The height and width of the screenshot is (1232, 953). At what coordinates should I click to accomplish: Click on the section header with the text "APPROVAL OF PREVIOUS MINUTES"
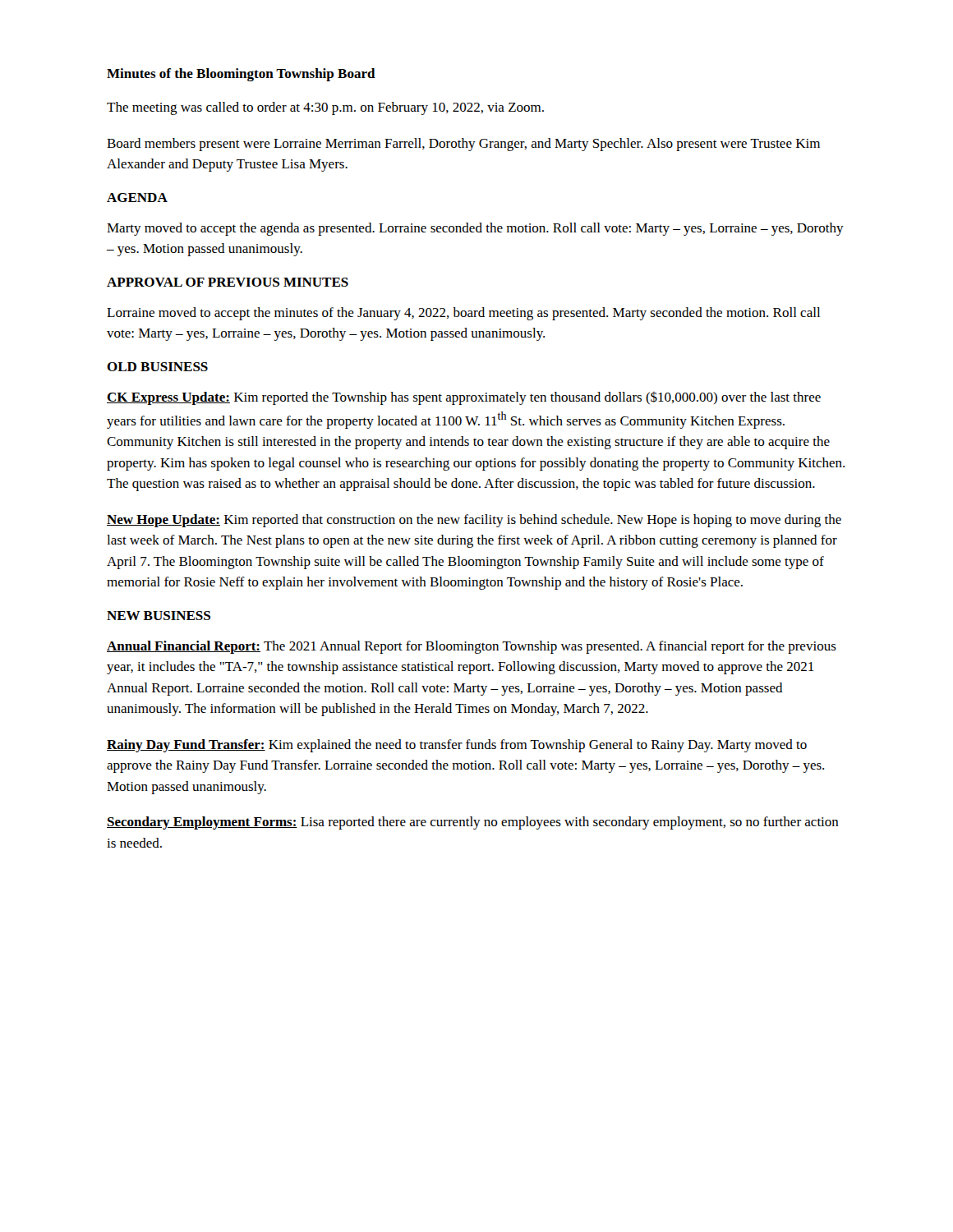click(228, 282)
